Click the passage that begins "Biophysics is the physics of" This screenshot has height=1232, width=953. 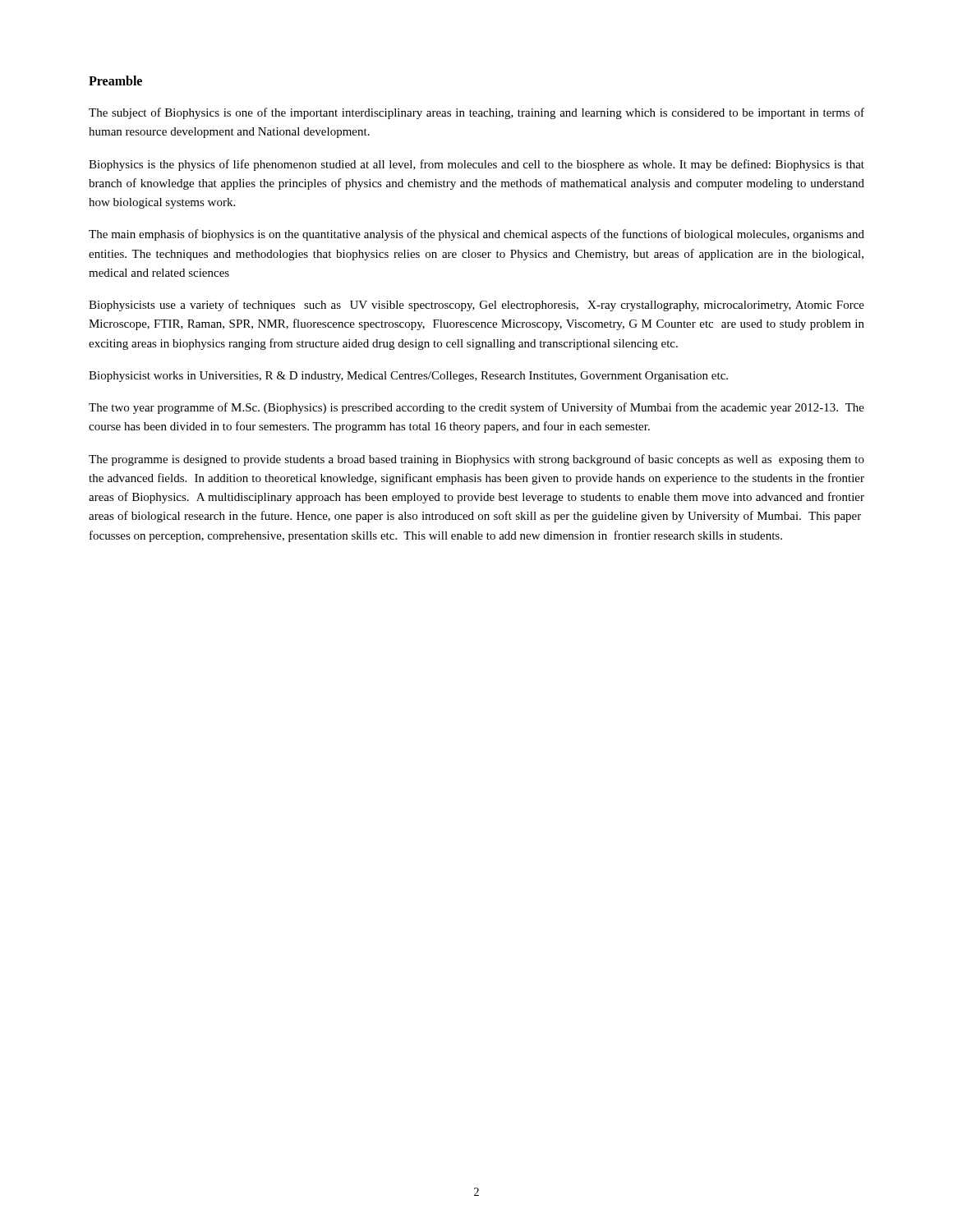pos(476,183)
